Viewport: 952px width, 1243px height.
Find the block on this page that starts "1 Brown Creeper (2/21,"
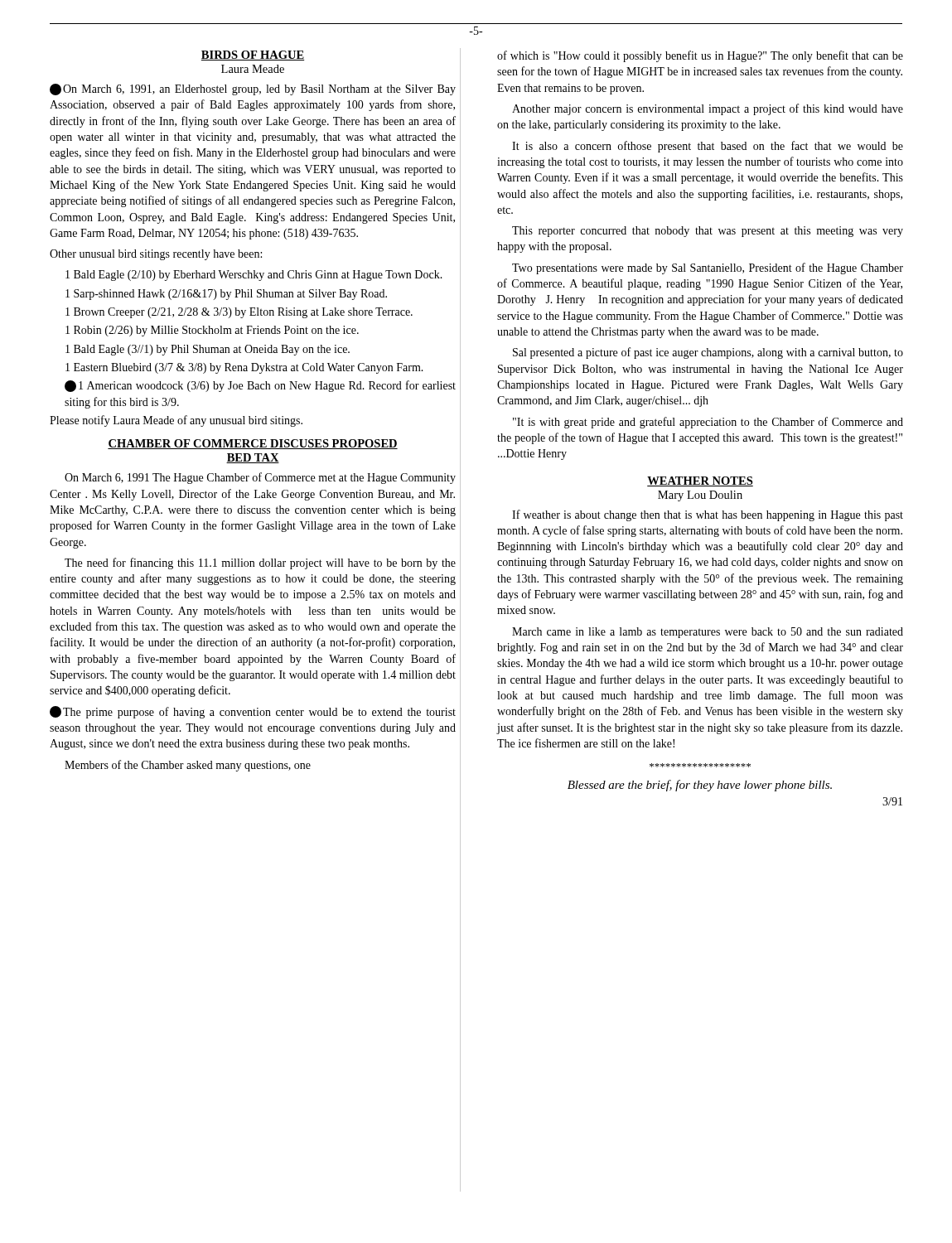coord(239,312)
